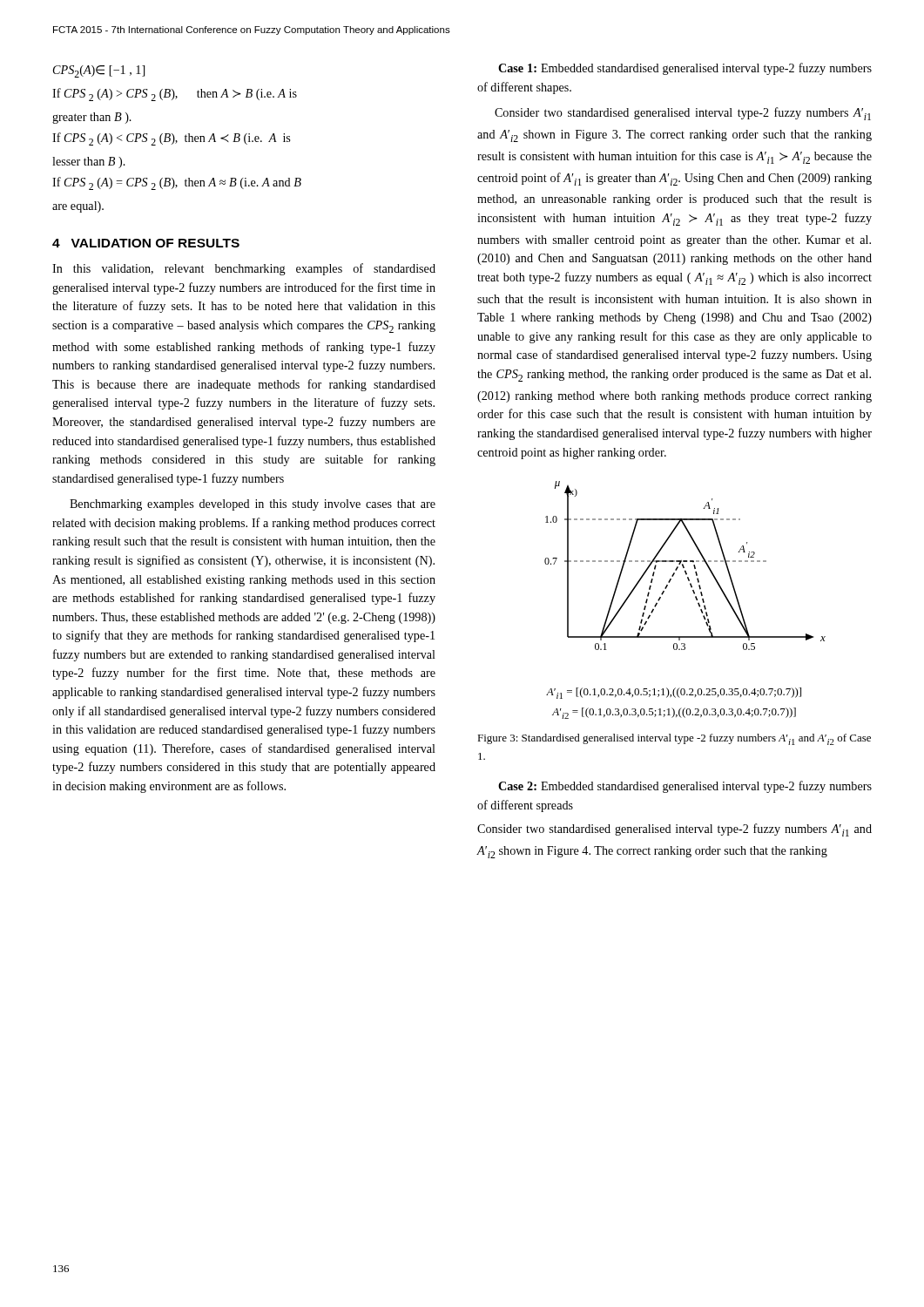This screenshot has height=1307, width=924.
Task: Where does it say "4 VALIDATION OF RESULTS"?
Action: (x=146, y=243)
